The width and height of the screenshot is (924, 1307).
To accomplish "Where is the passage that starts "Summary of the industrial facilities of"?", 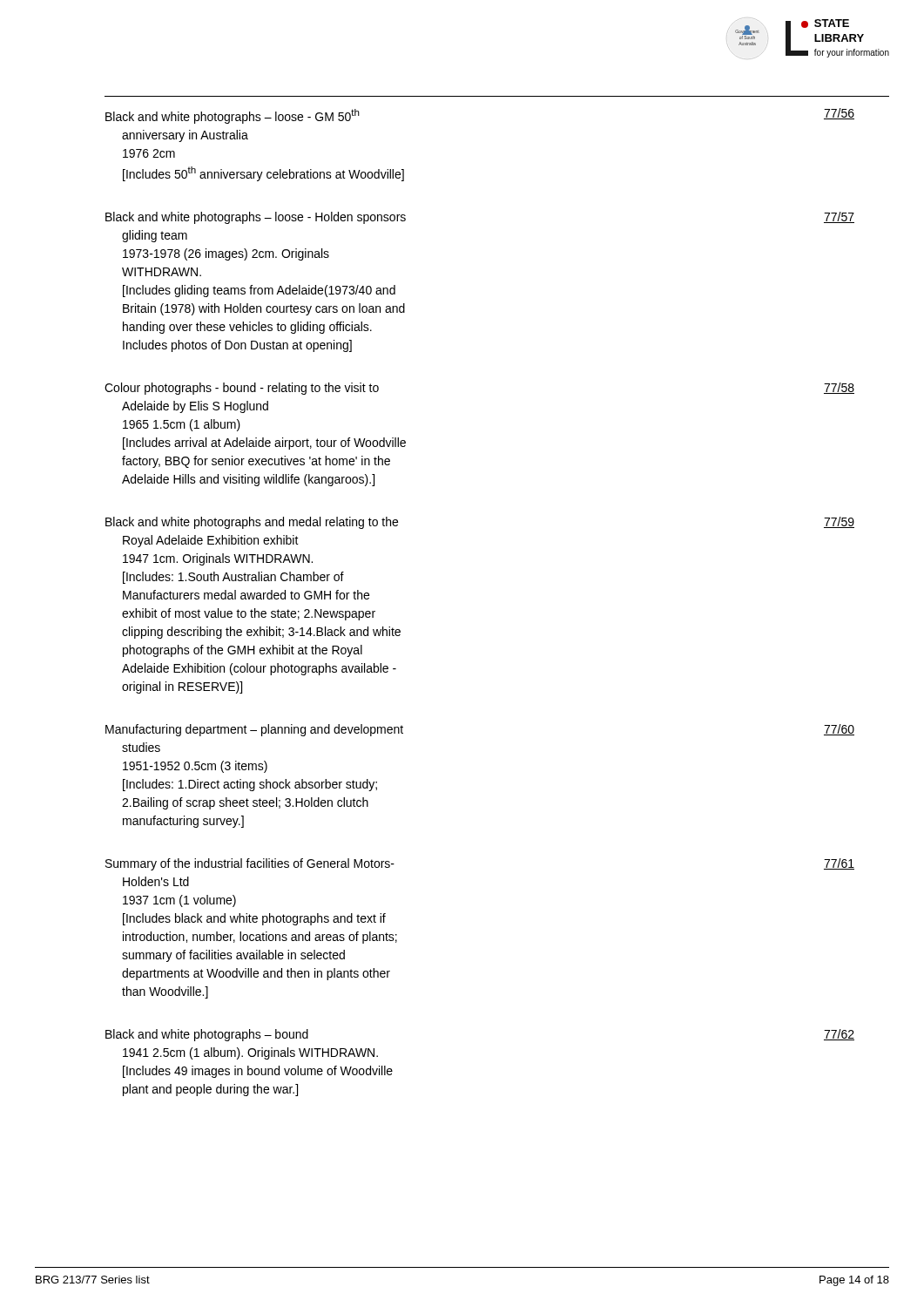I will coord(254,864).
